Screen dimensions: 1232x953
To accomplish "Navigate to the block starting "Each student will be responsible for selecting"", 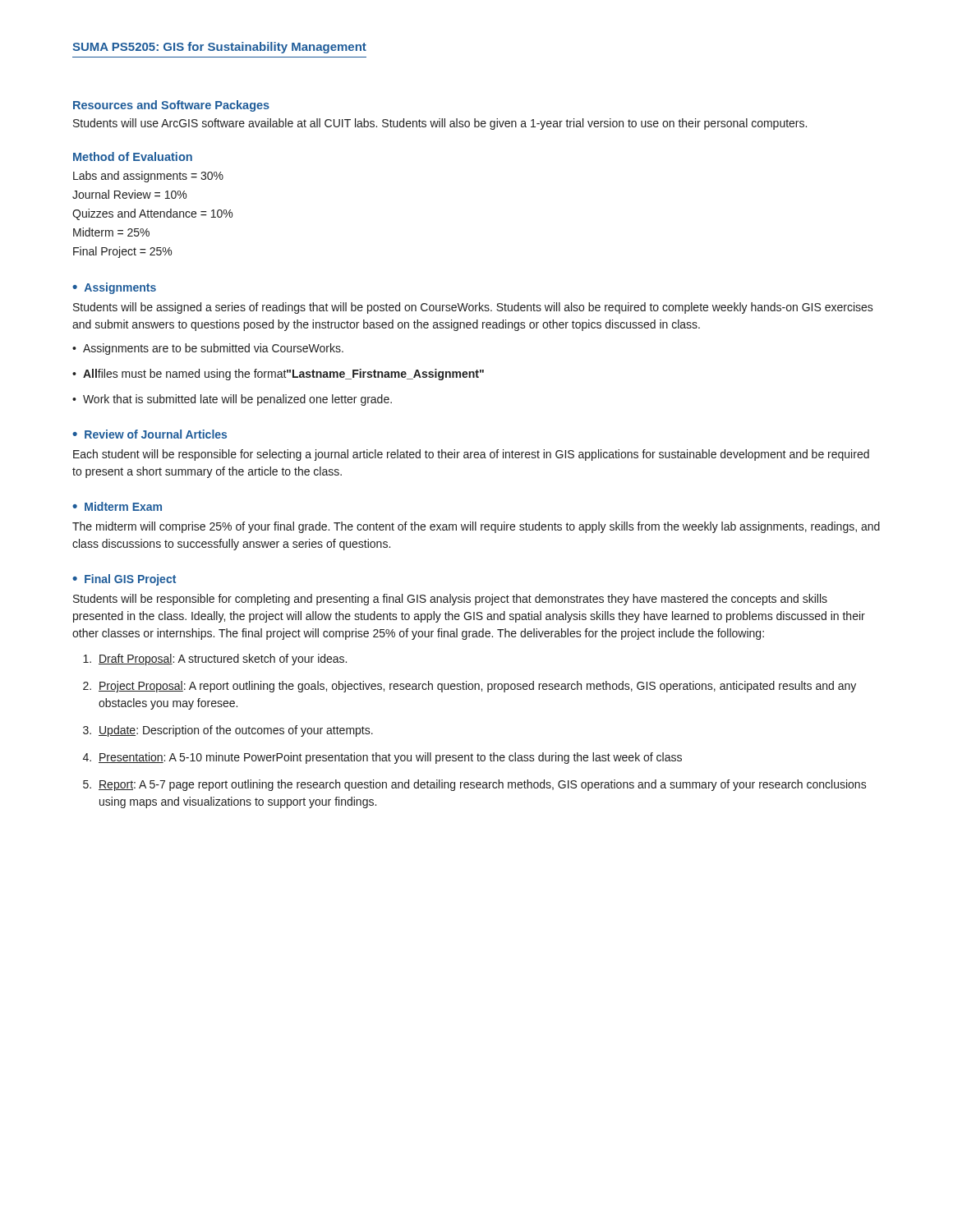I will click(x=471, y=463).
